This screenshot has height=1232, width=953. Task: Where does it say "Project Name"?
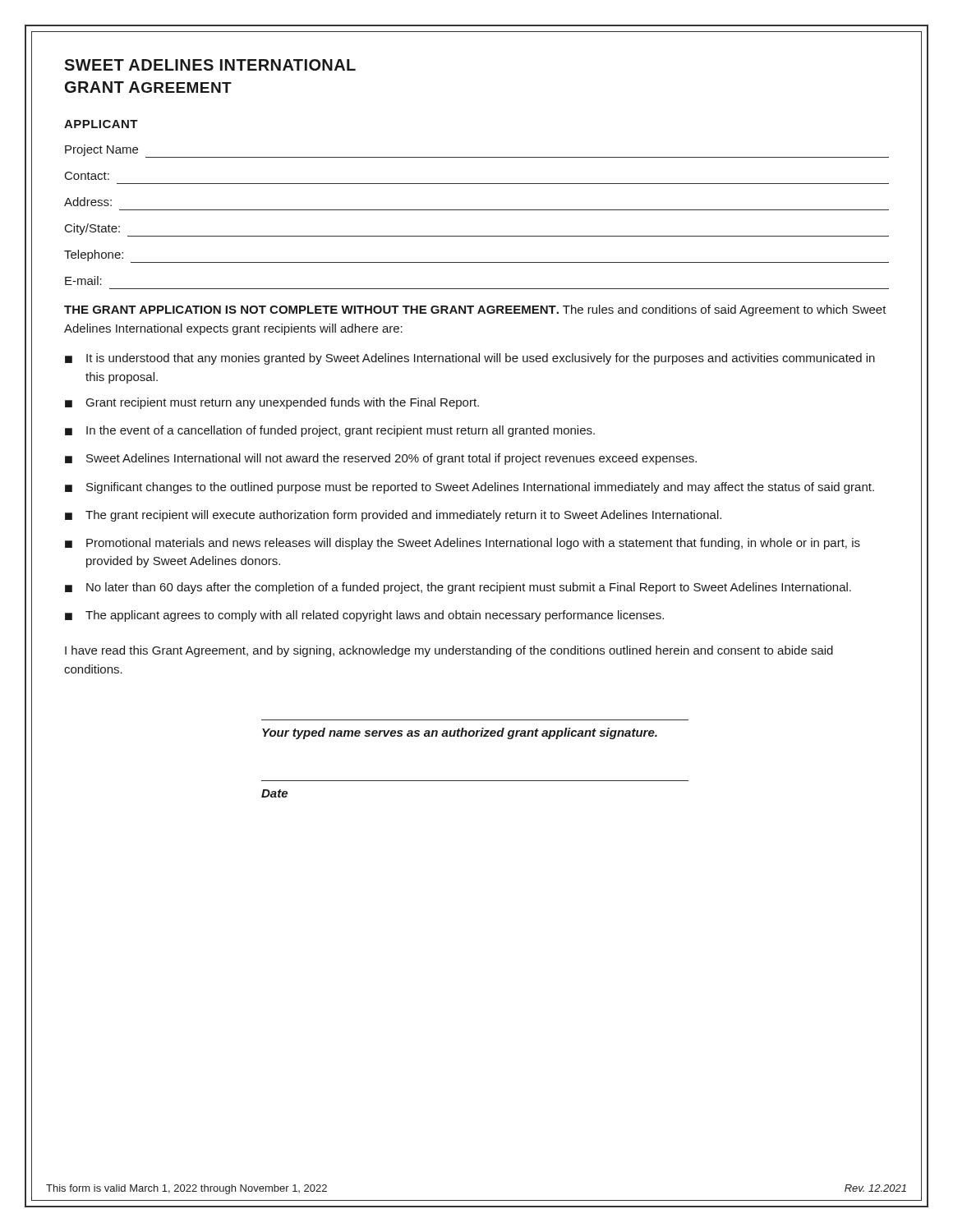point(476,150)
